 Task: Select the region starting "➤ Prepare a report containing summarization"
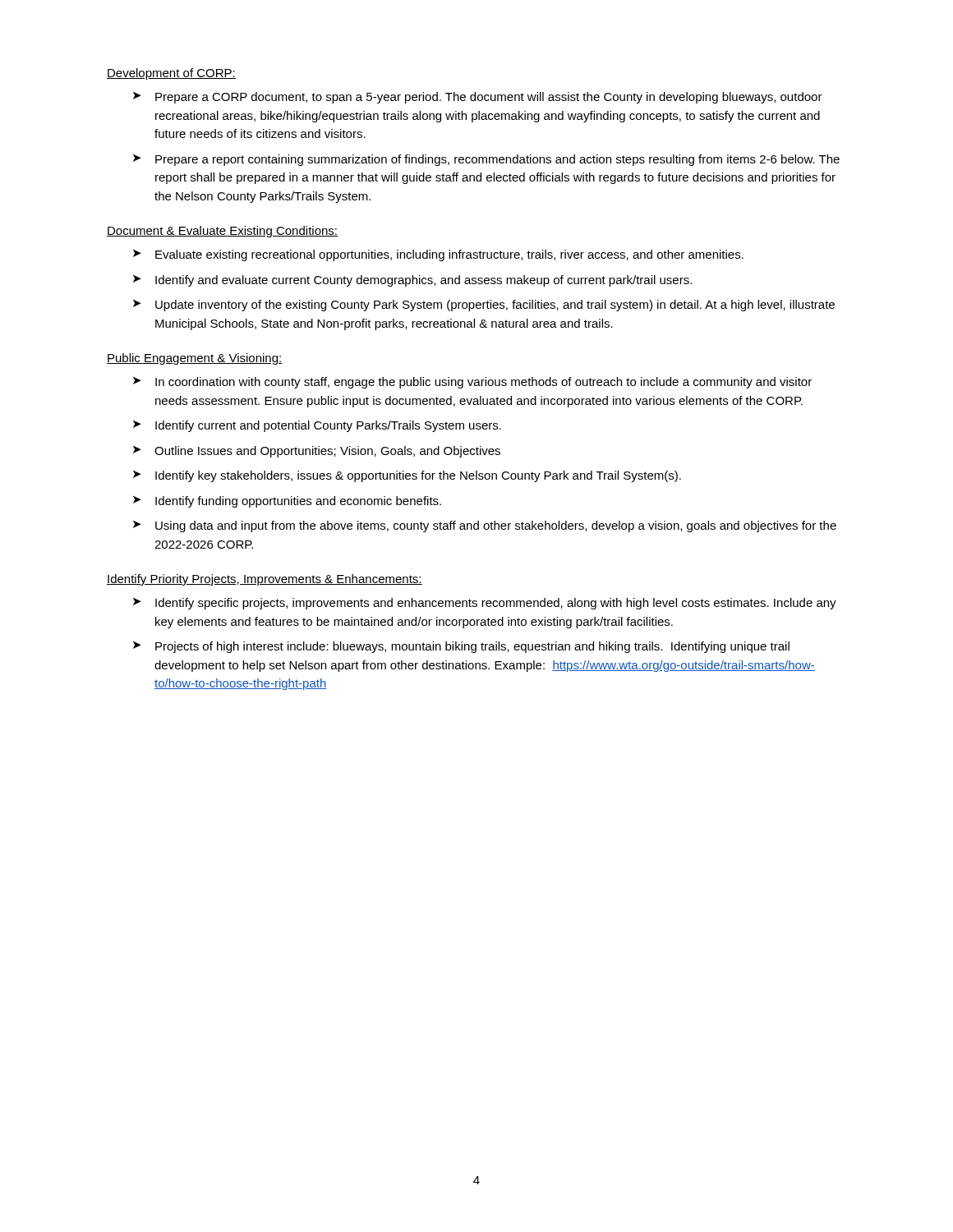point(489,178)
